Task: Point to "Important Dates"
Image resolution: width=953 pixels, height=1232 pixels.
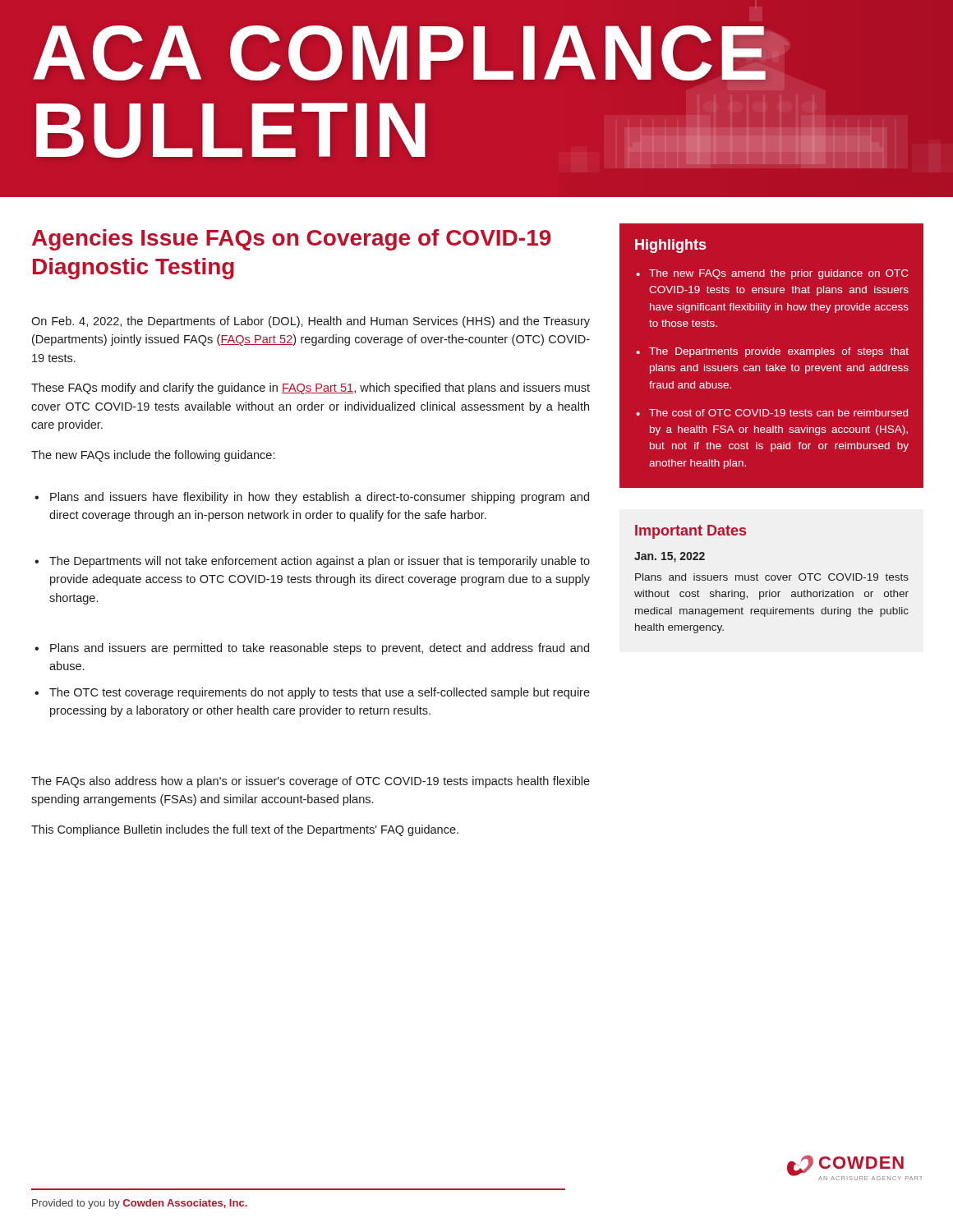Action: (x=690, y=531)
